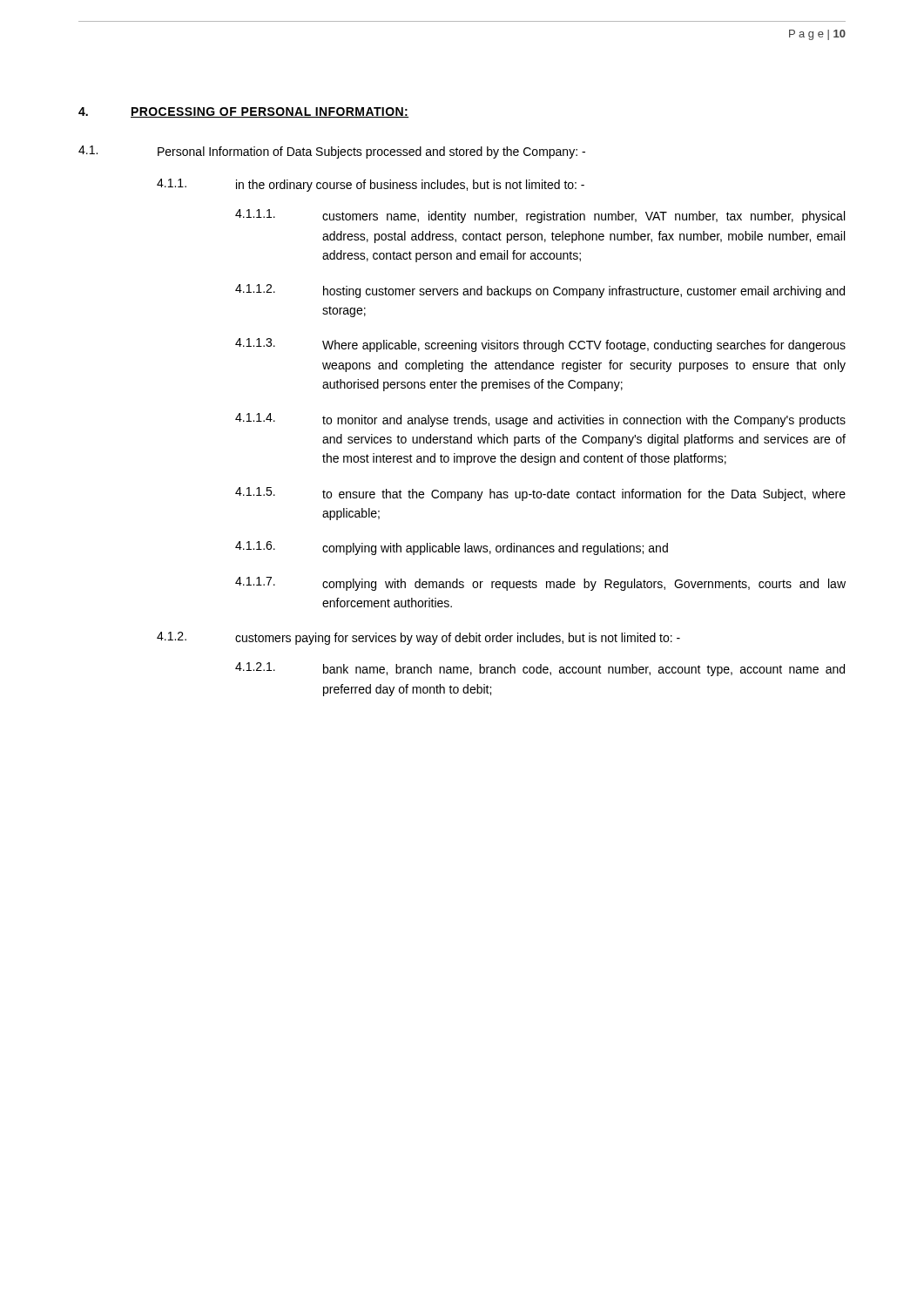Viewport: 924px width, 1307px height.
Task: Click on the text starting "4. PROCESSING OF"
Action: [243, 112]
